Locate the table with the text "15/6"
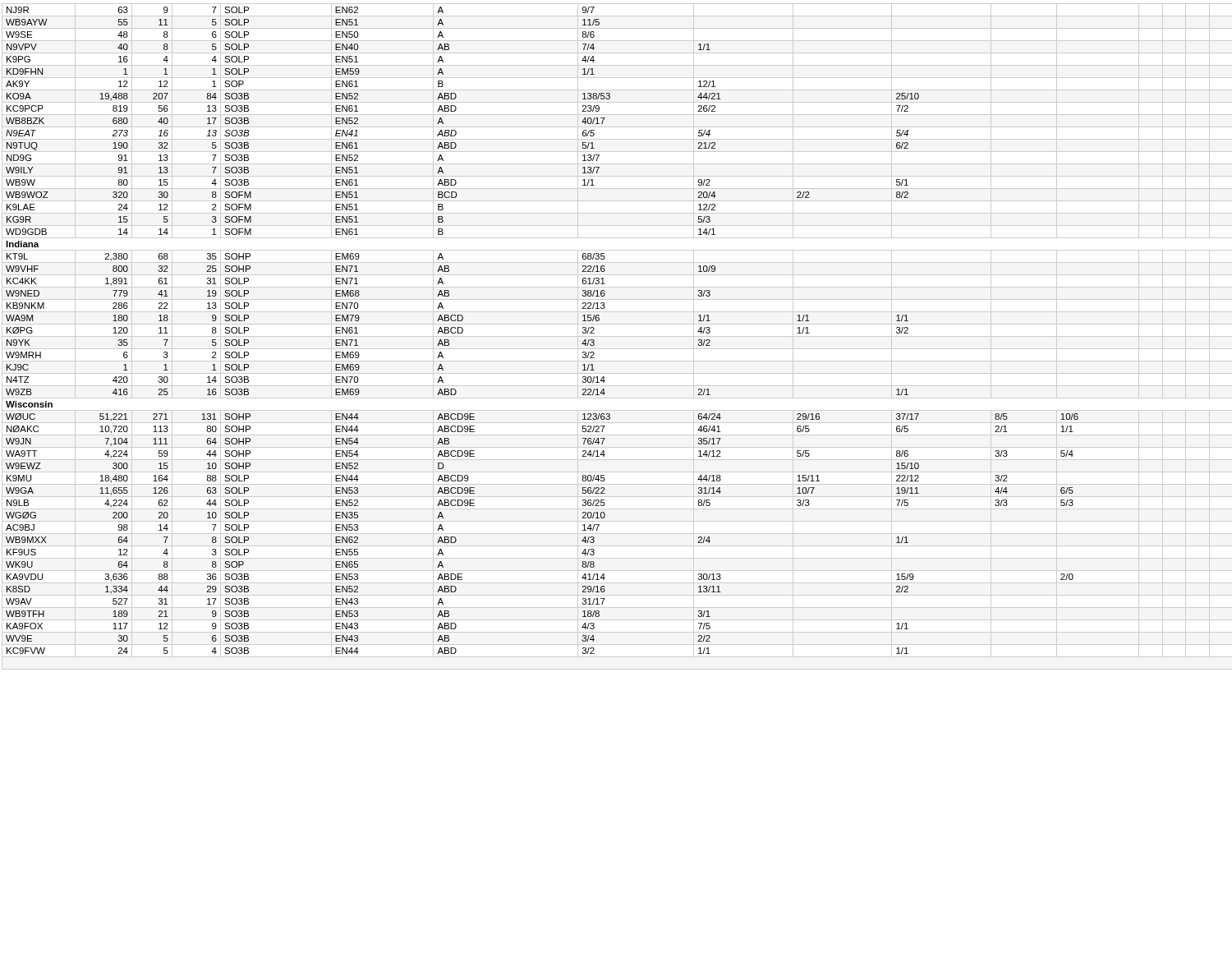The height and width of the screenshot is (953, 1232). 616,336
